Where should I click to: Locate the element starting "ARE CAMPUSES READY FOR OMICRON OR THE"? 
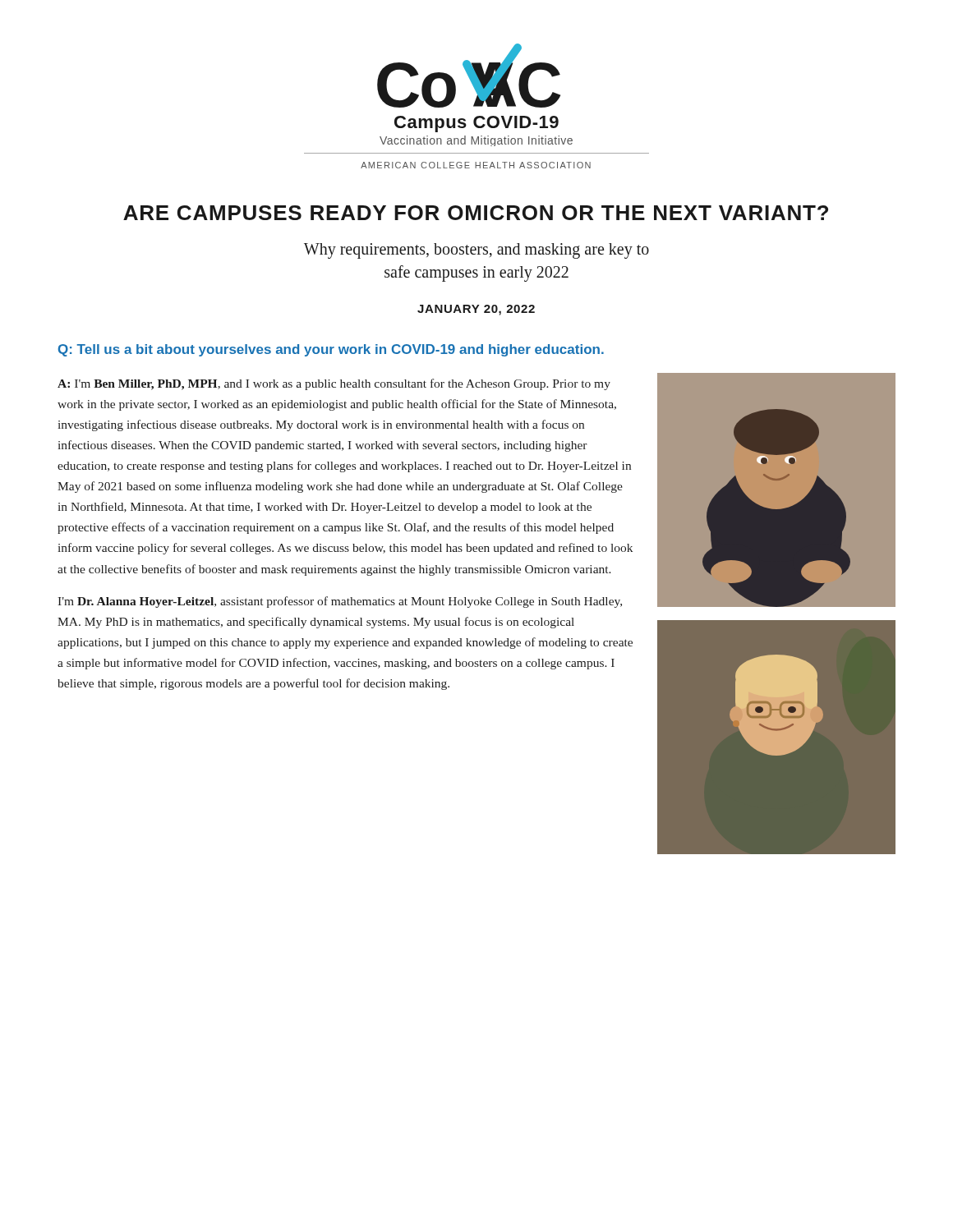[x=476, y=213]
